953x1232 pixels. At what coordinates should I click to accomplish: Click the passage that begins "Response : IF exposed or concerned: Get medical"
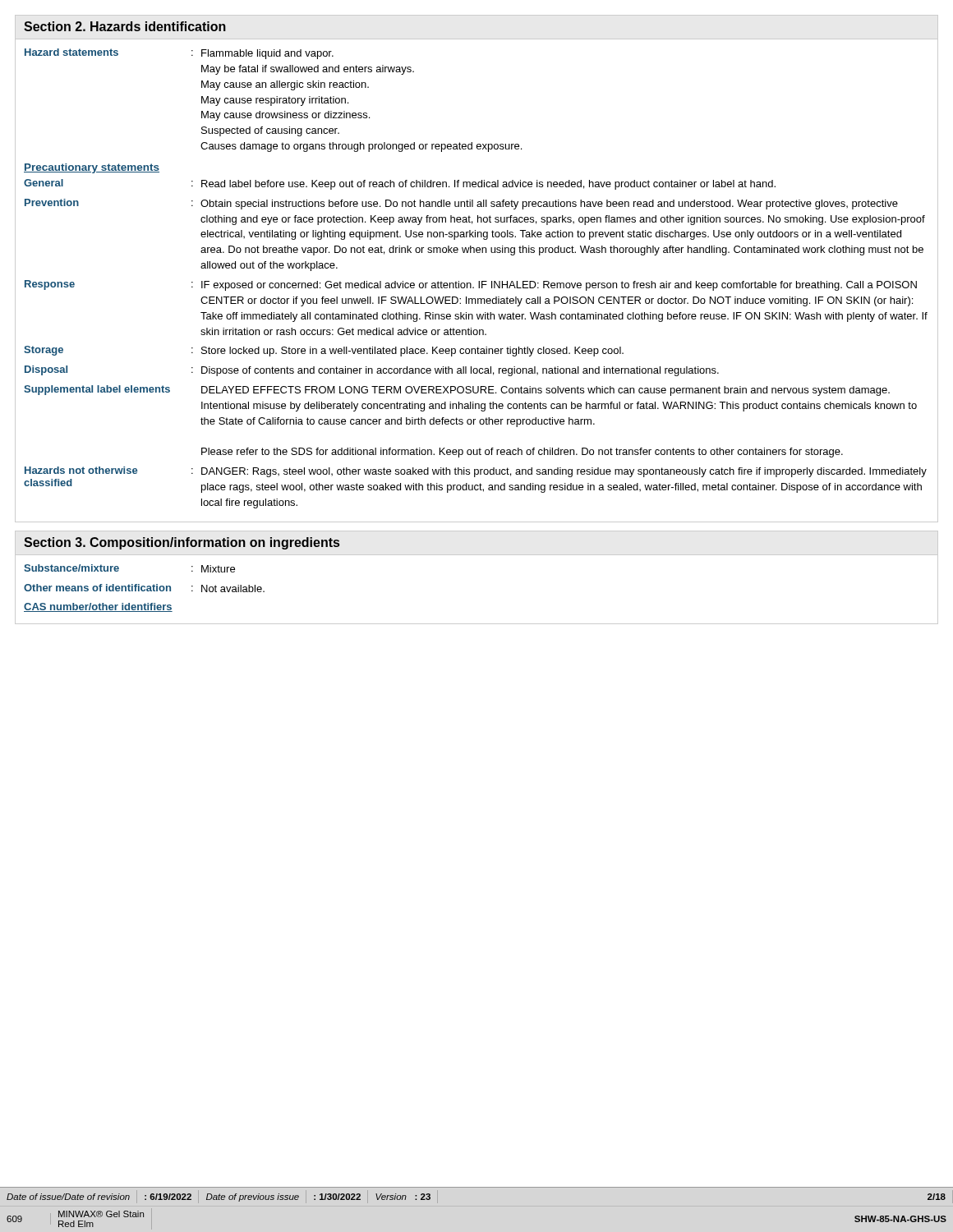click(476, 309)
